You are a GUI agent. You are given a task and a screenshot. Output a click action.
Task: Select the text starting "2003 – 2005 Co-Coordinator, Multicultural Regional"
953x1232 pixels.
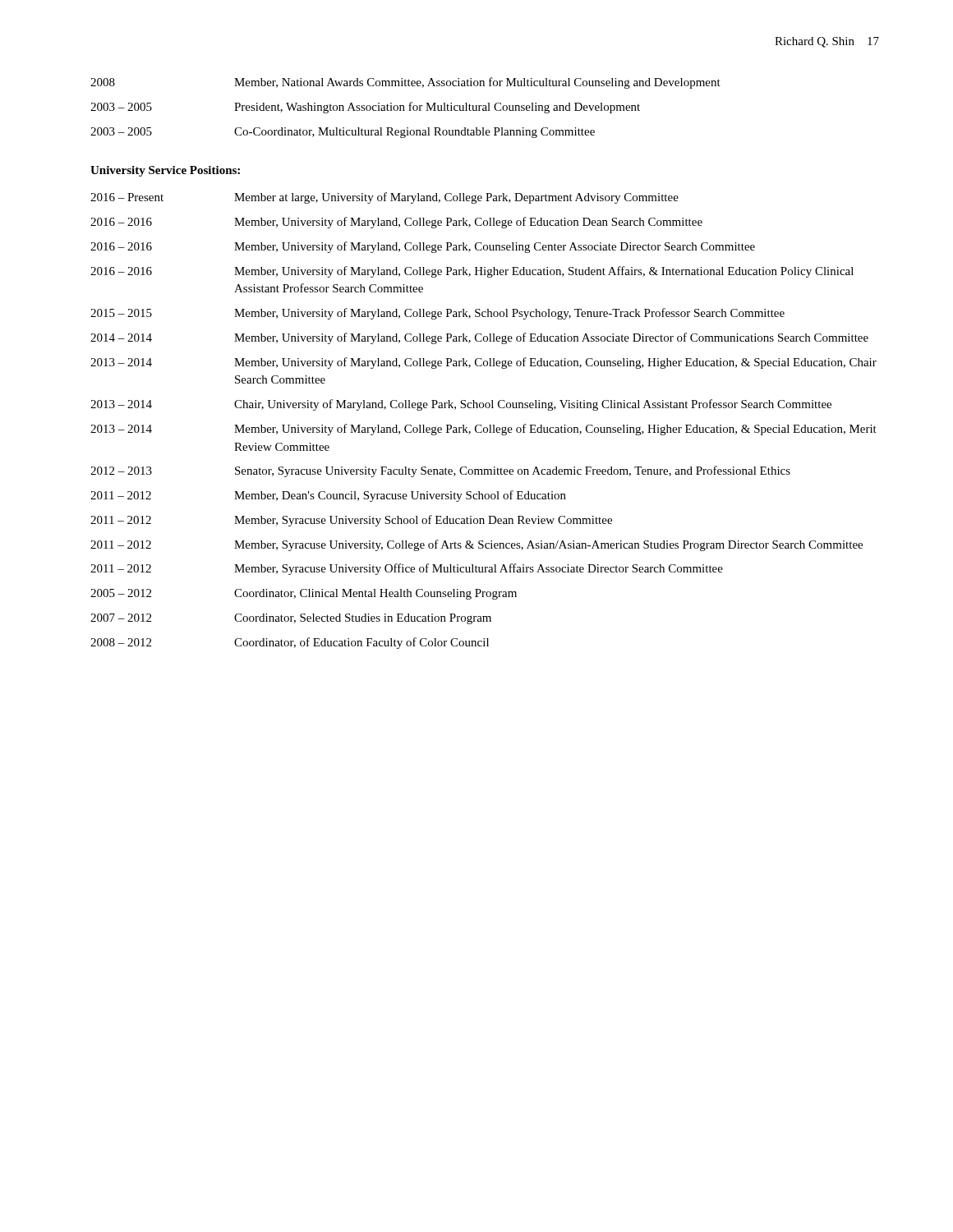point(485,132)
